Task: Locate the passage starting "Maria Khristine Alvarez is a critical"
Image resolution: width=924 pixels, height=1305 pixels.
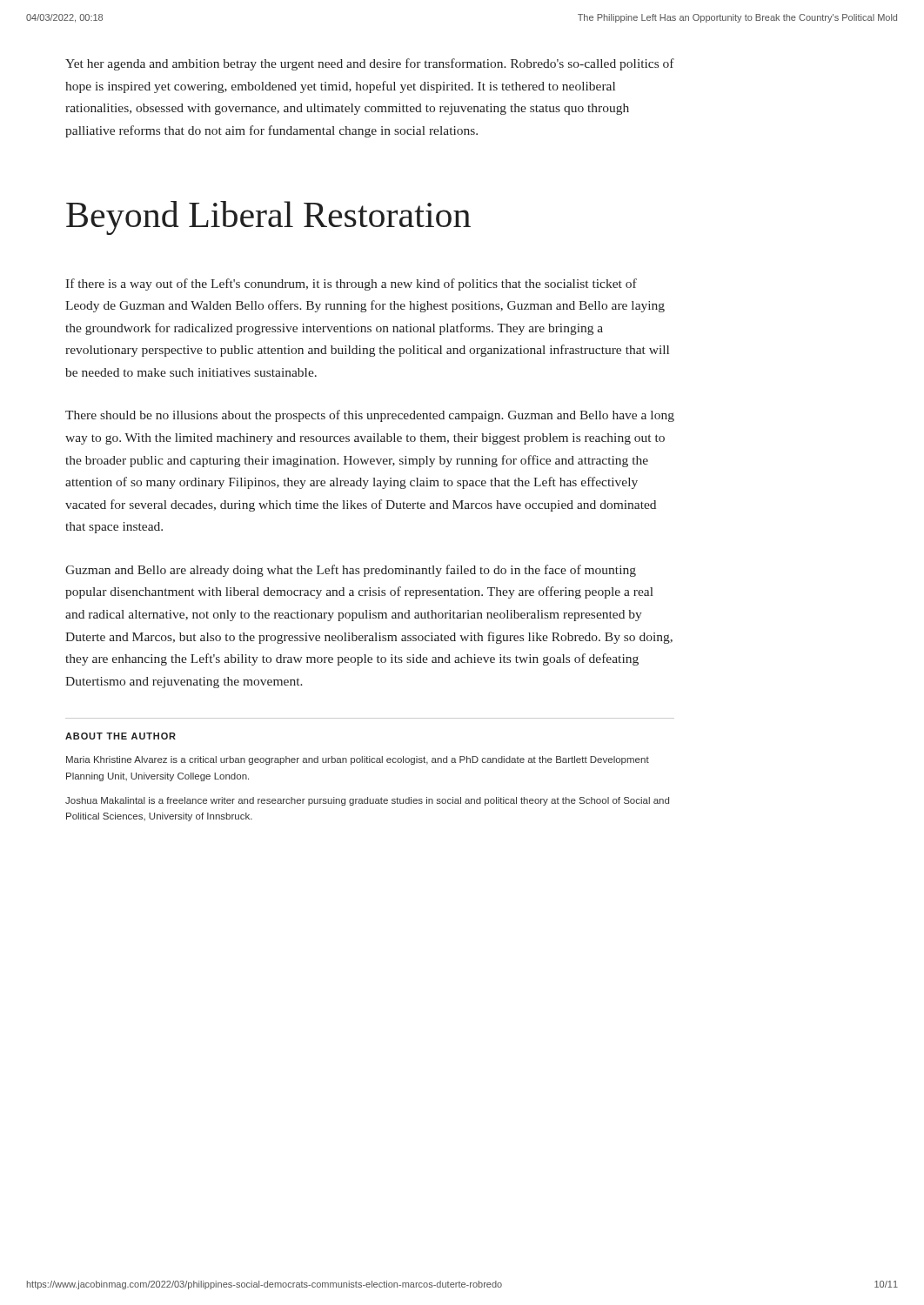Action: tap(357, 768)
